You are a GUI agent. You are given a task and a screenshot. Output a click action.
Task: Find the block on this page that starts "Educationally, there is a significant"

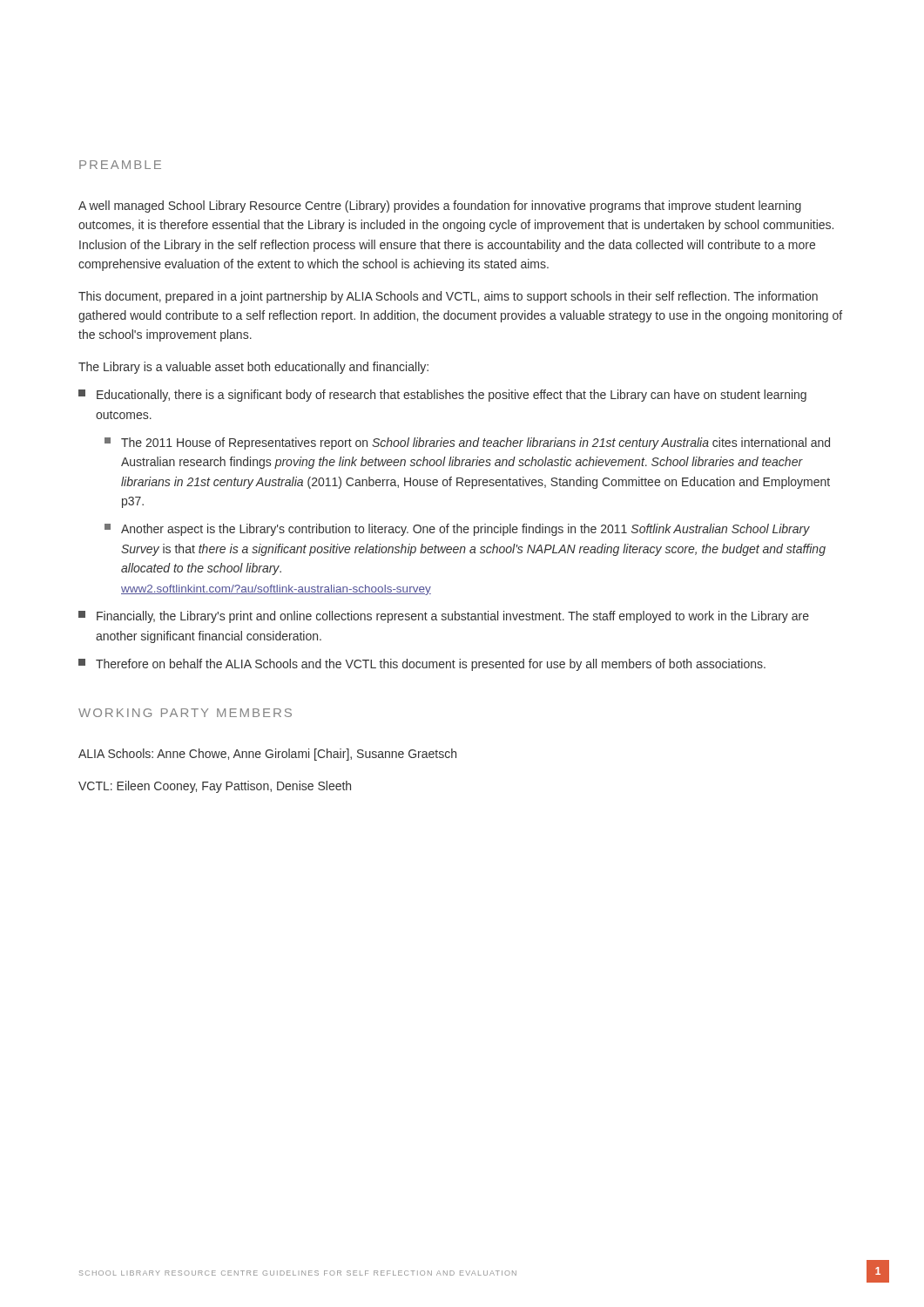(462, 405)
